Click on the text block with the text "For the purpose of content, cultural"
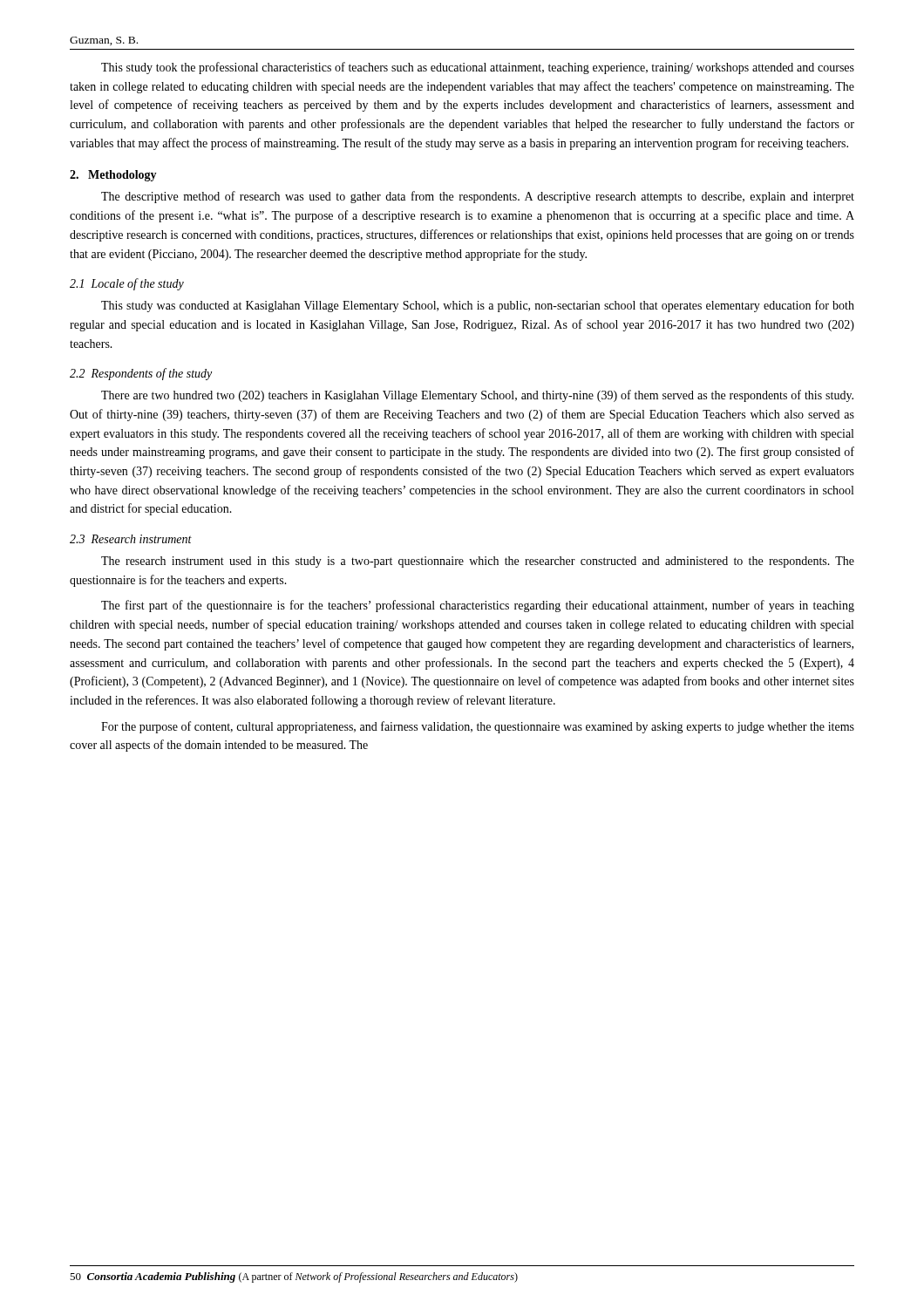 click(x=462, y=736)
